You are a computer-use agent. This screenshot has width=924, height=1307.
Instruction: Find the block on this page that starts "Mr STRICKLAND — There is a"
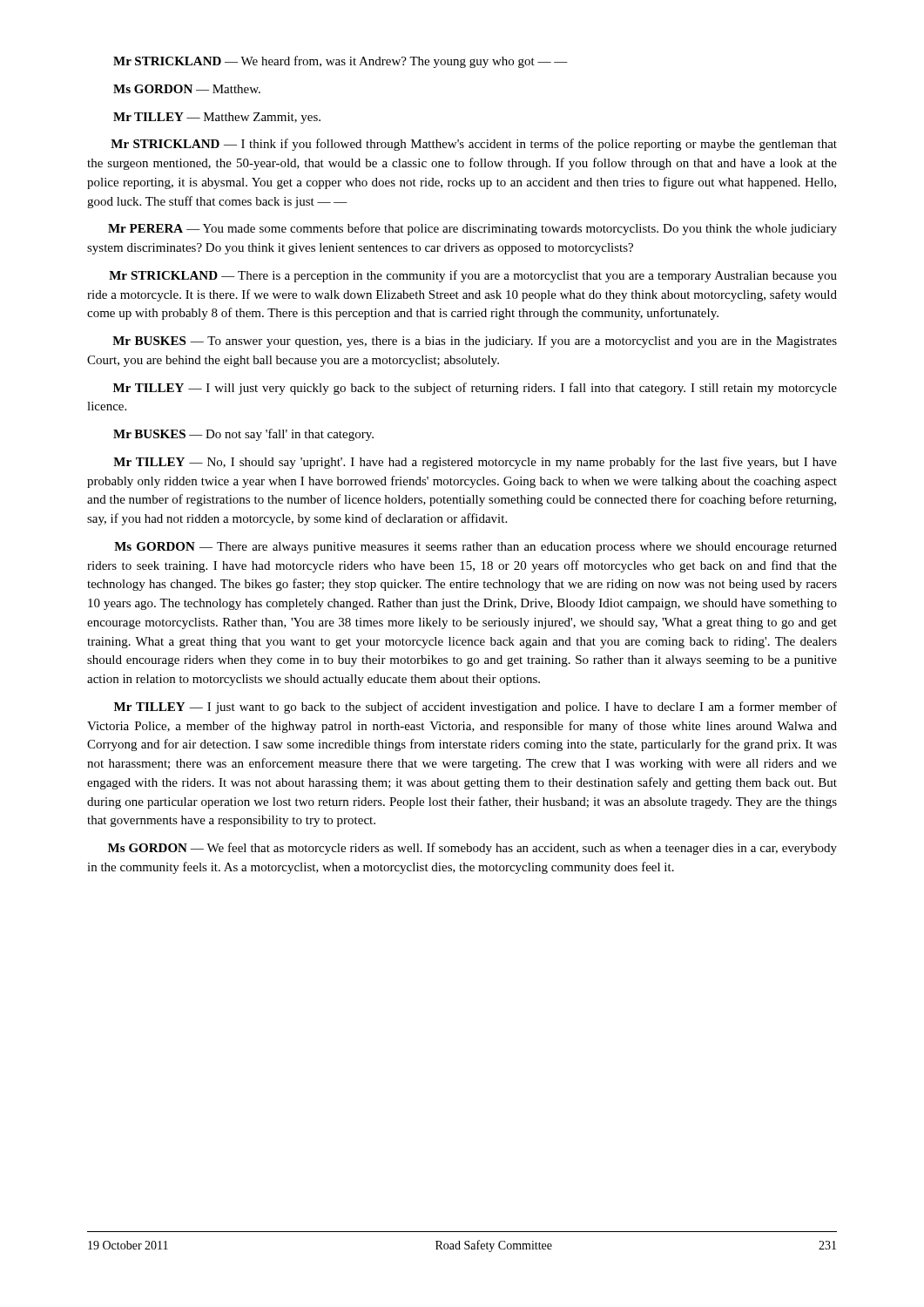462,294
